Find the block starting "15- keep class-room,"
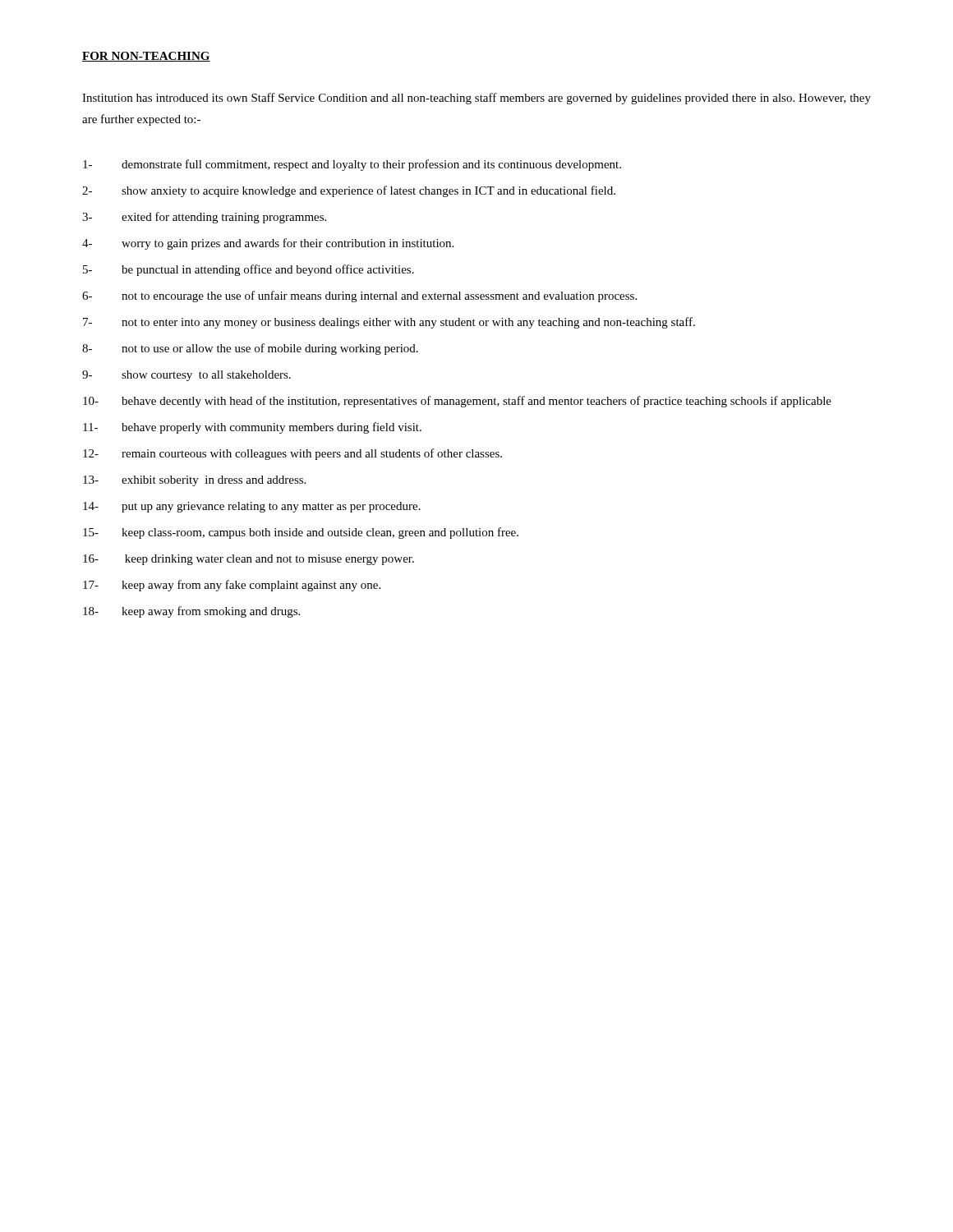Image resolution: width=953 pixels, height=1232 pixels. click(476, 532)
